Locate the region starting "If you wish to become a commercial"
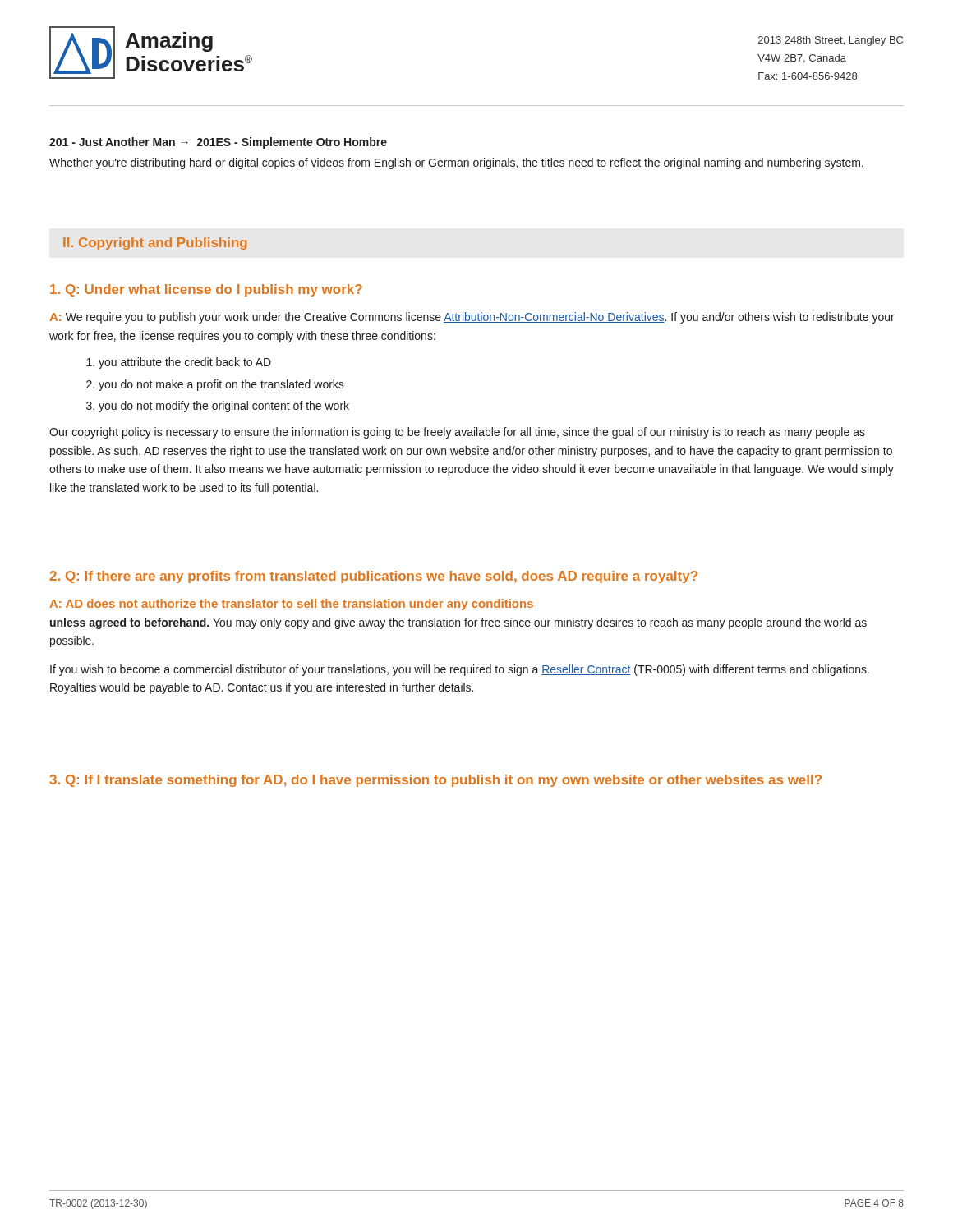The width and height of the screenshot is (953, 1232). (x=460, y=678)
